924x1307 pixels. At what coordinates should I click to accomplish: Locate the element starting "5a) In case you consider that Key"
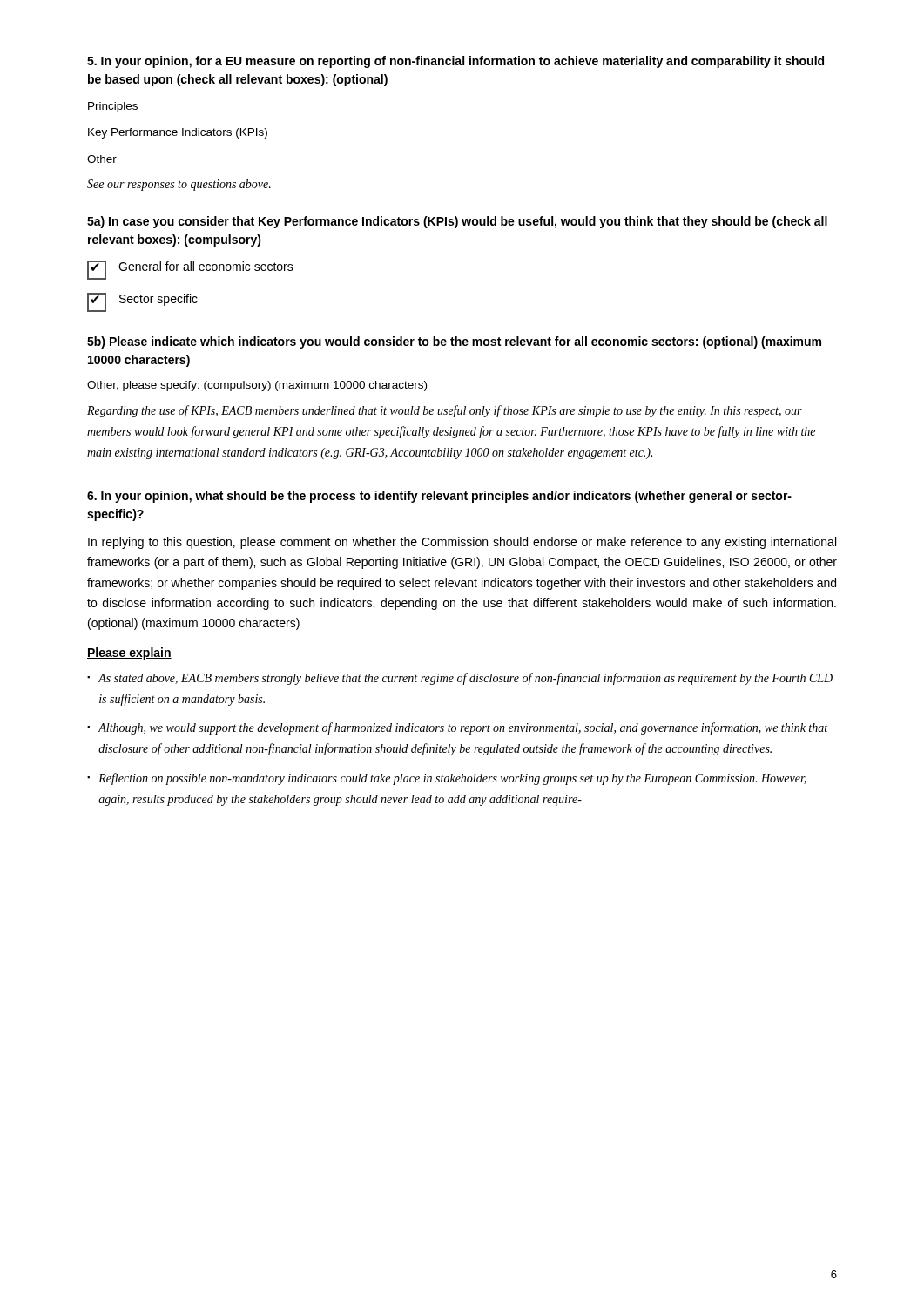pyautogui.click(x=457, y=230)
